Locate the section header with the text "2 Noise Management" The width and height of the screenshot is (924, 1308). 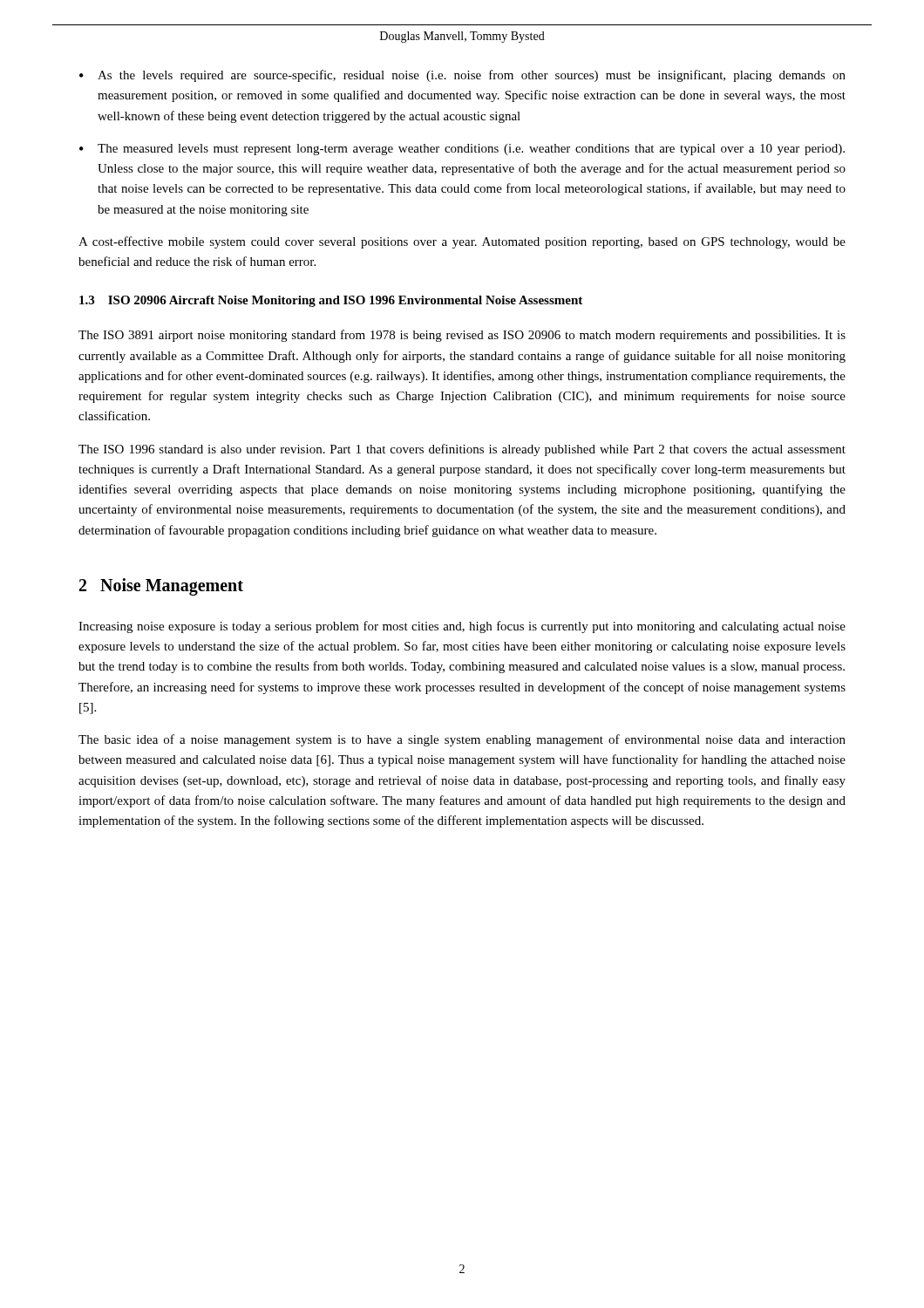click(161, 585)
